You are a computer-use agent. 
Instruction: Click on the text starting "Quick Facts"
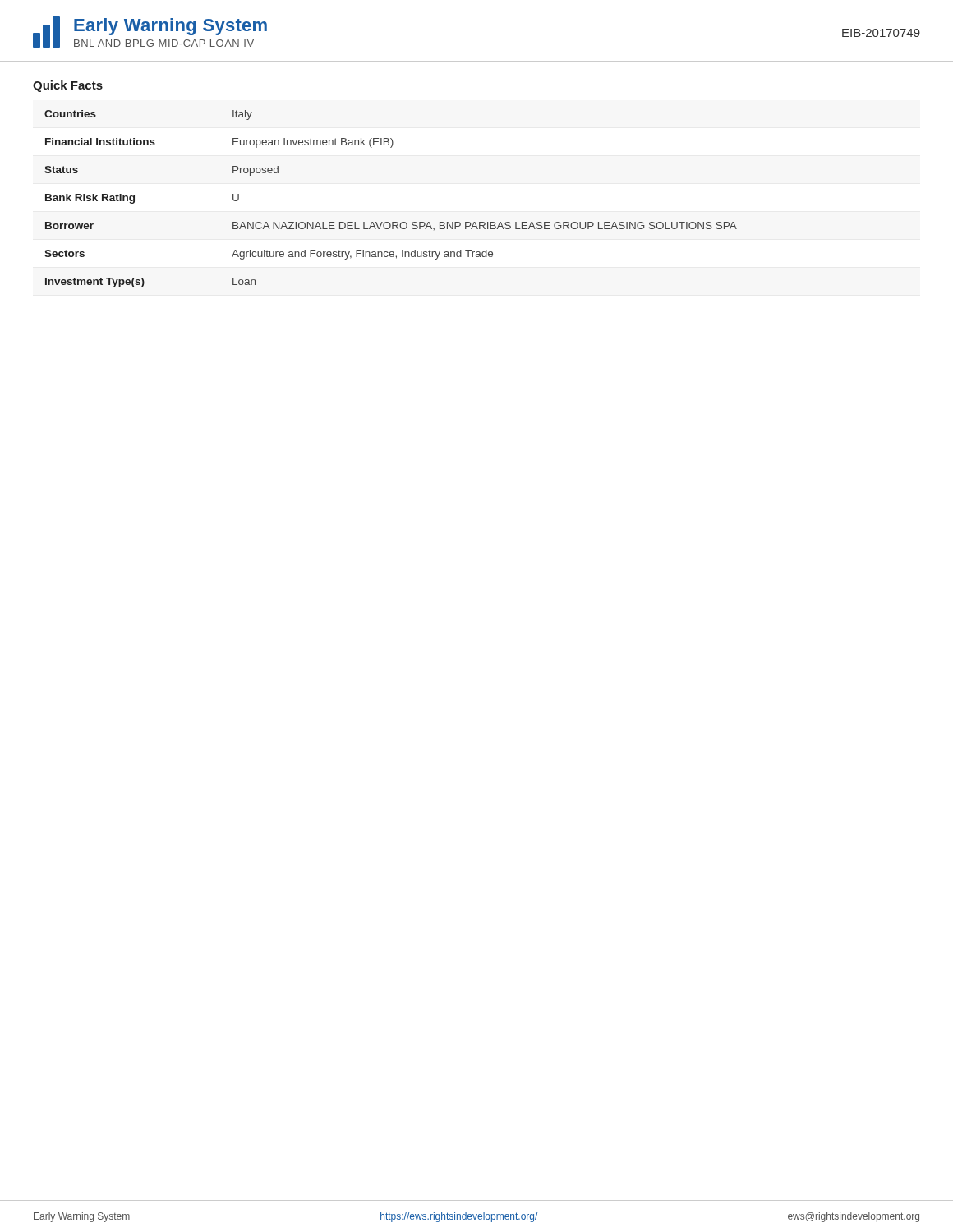click(68, 85)
